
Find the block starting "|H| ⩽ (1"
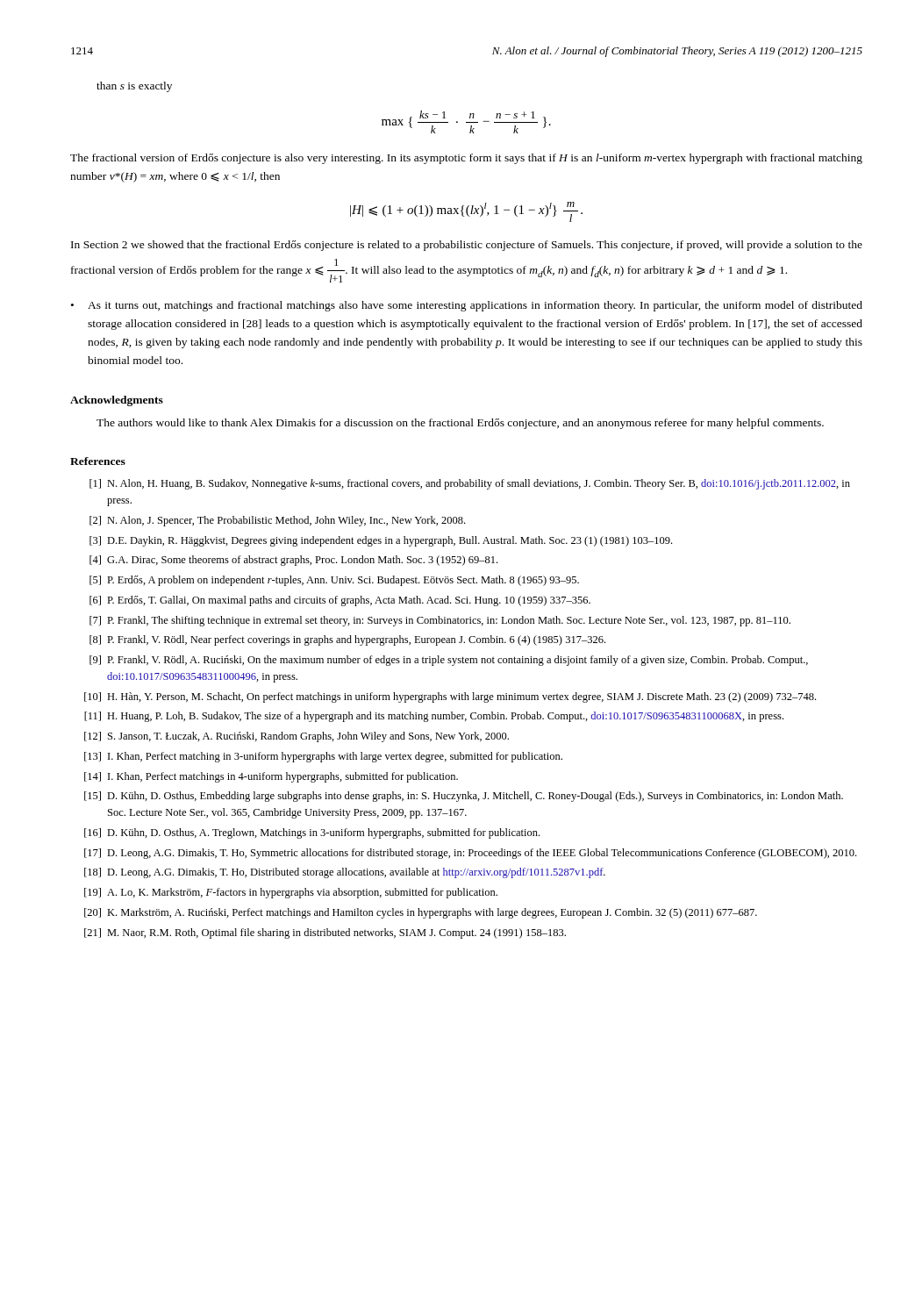(466, 211)
